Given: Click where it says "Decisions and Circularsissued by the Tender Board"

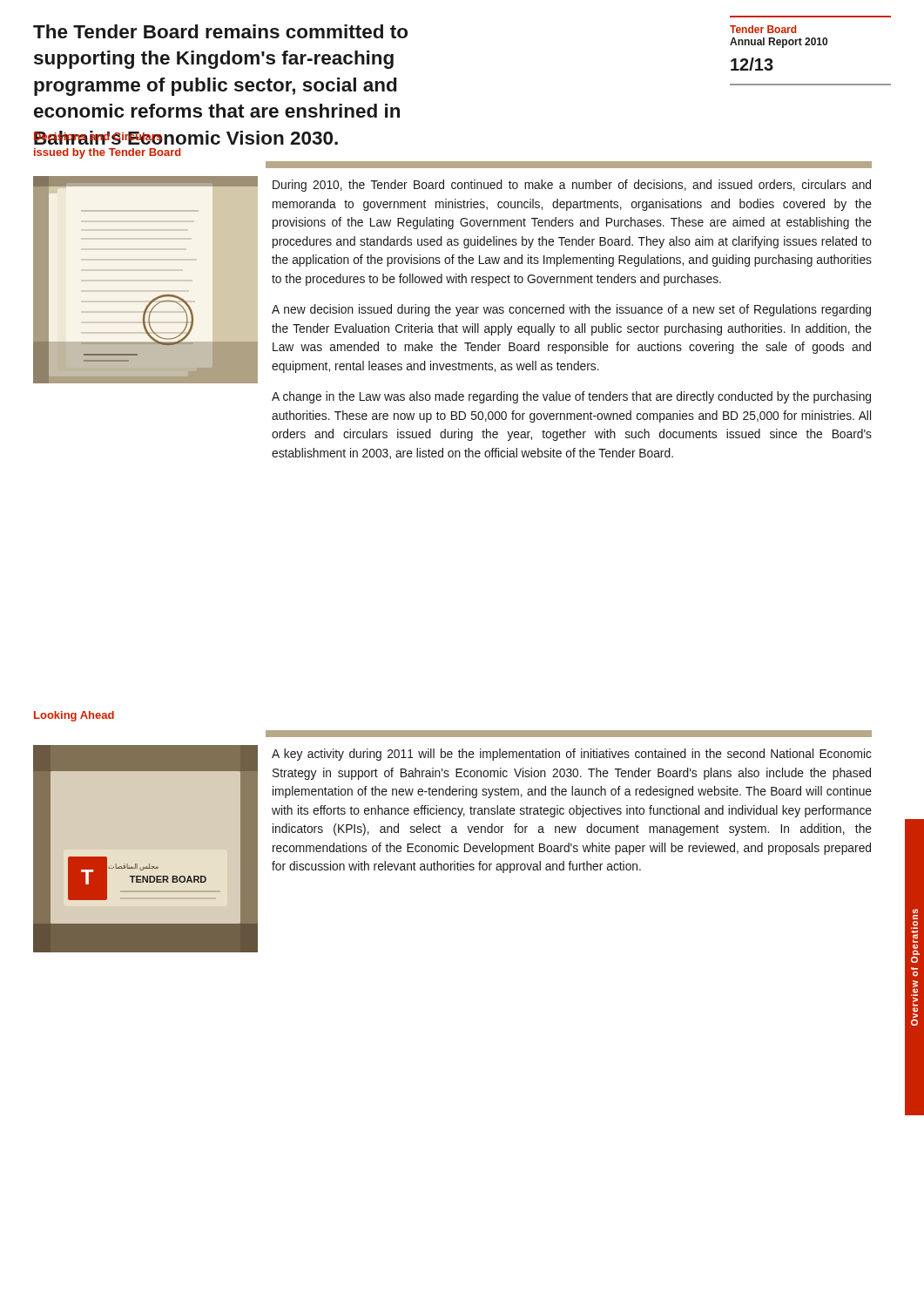Looking at the screenshot, I should coord(138,145).
